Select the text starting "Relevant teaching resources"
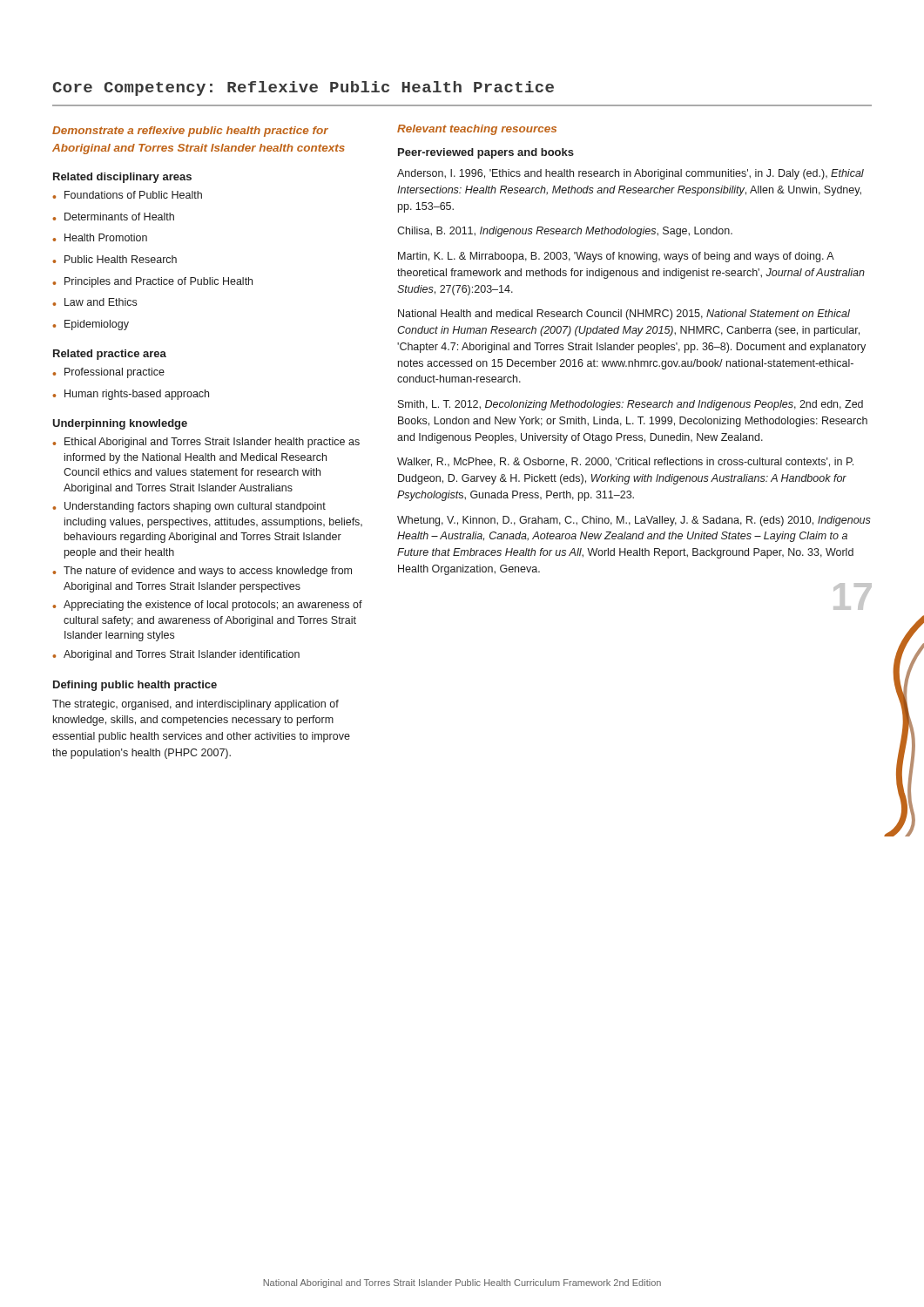Image resolution: width=924 pixels, height=1307 pixels. (477, 128)
